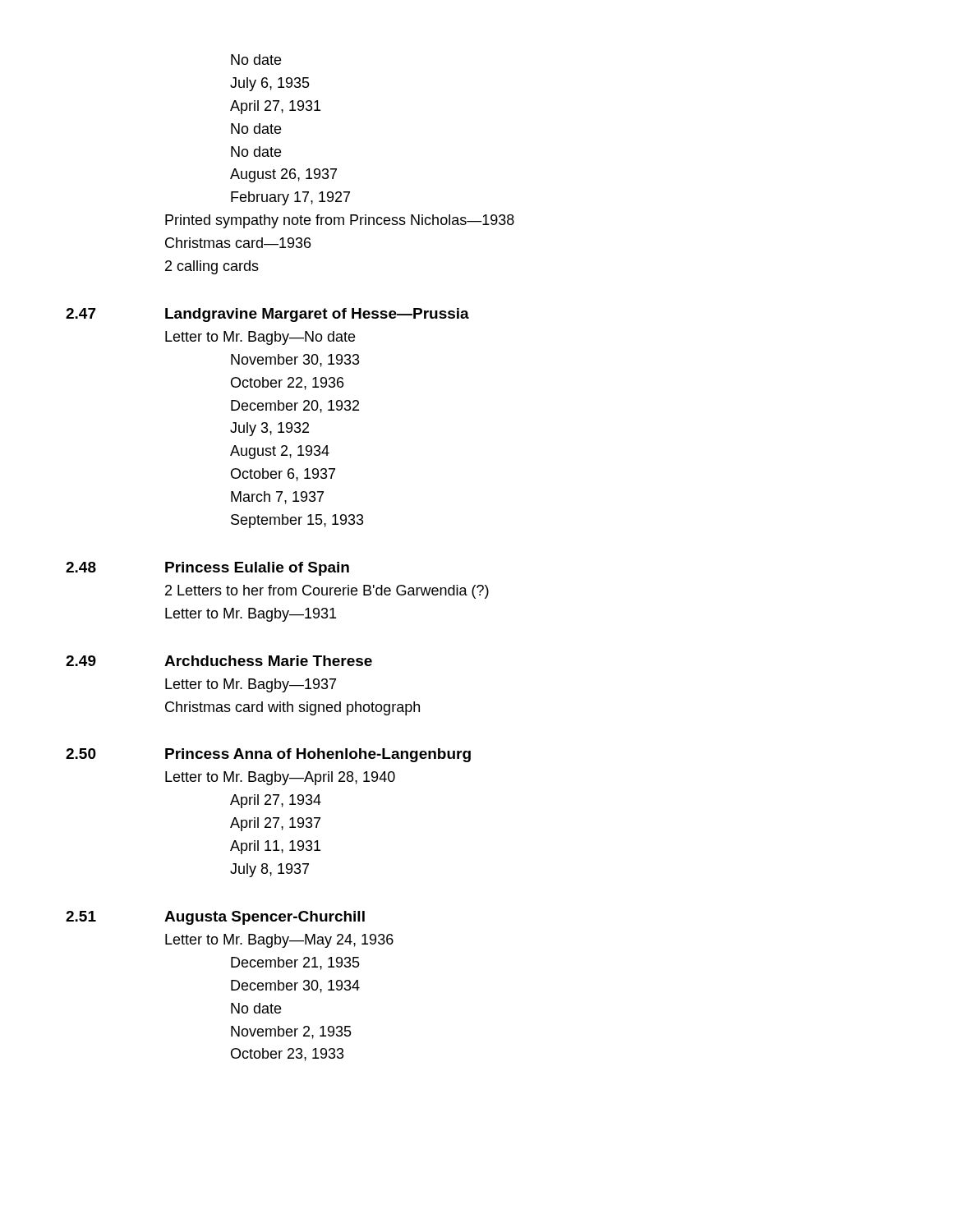Click on the text block starting "Princess Anna of Hohenlohe-Langenburg"
Screen dimensions: 1232x953
[x=318, y=754]
